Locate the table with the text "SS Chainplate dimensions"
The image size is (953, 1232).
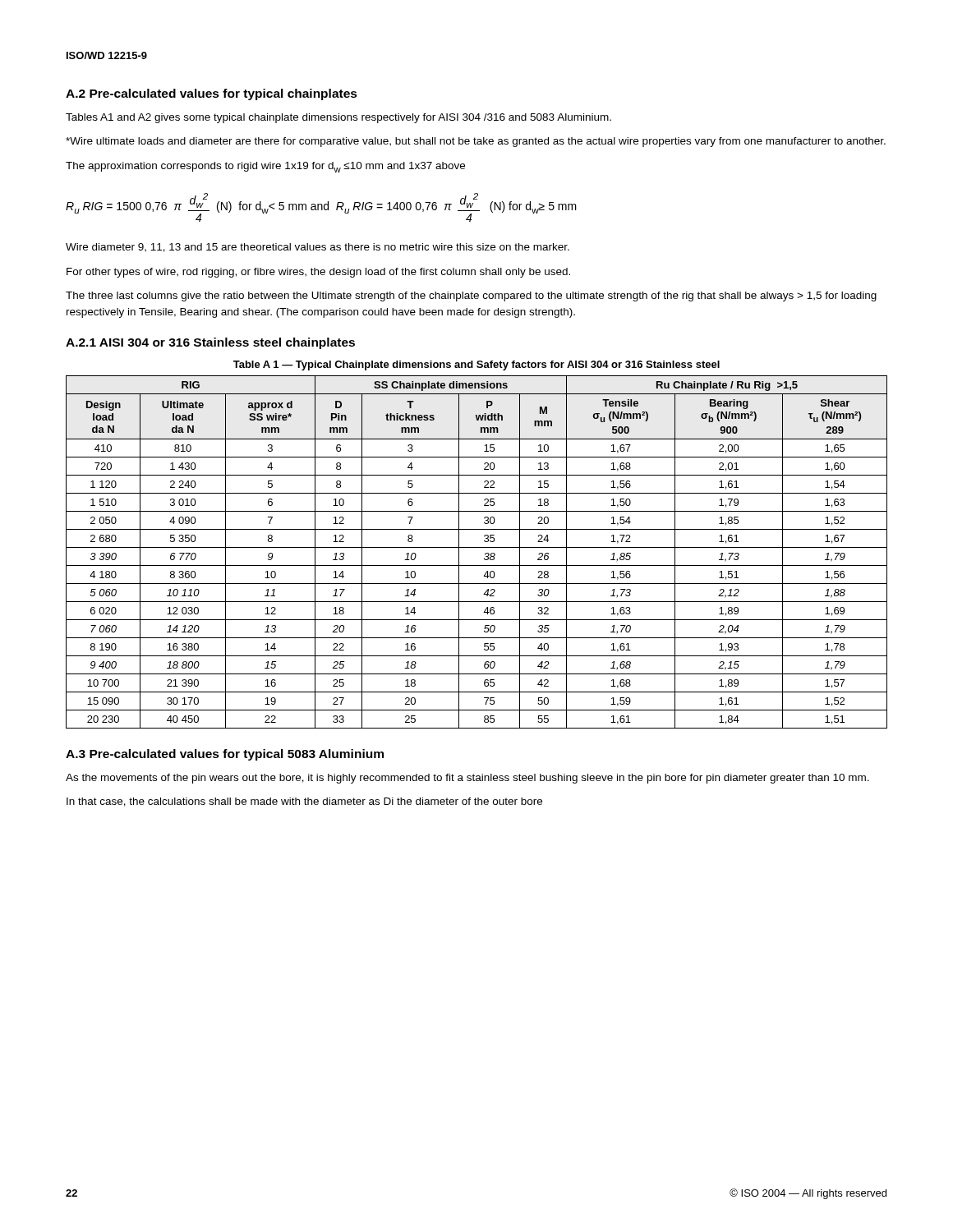click(x=476, y=552)
